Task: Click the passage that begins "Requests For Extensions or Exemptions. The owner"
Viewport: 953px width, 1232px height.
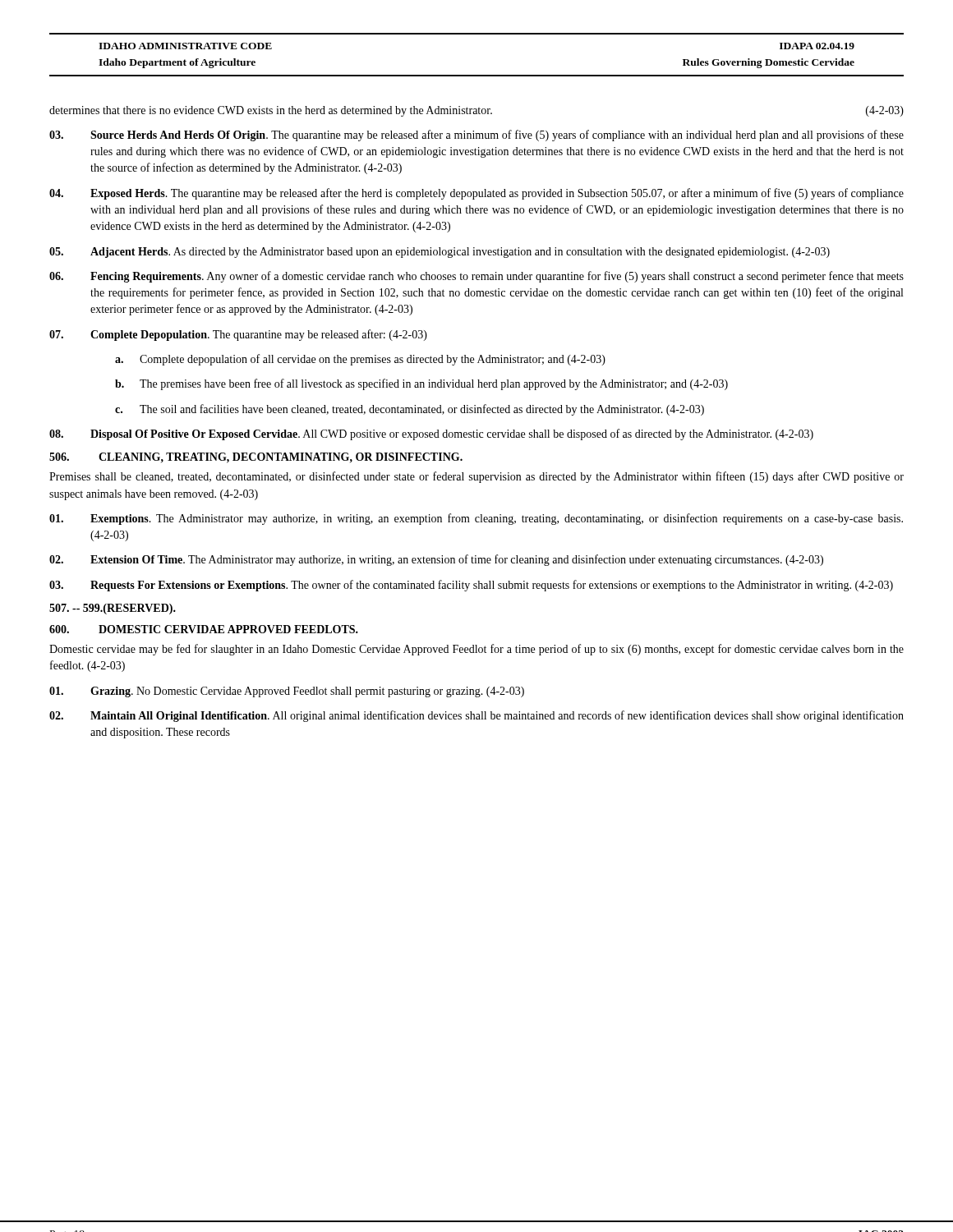Action: tap(471, 586)
